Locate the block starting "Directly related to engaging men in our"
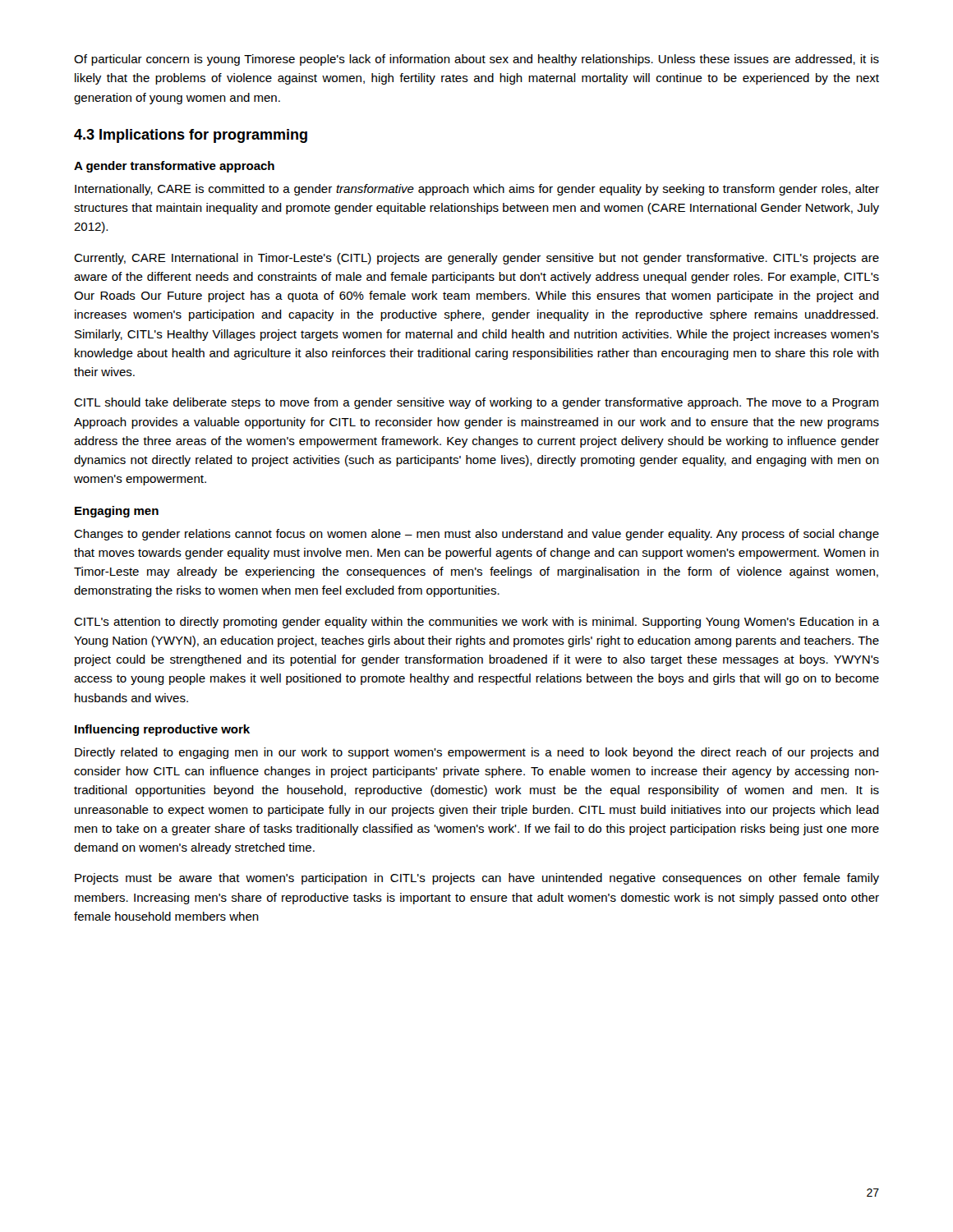This screenshot has height=1232, width=953. 476,799
